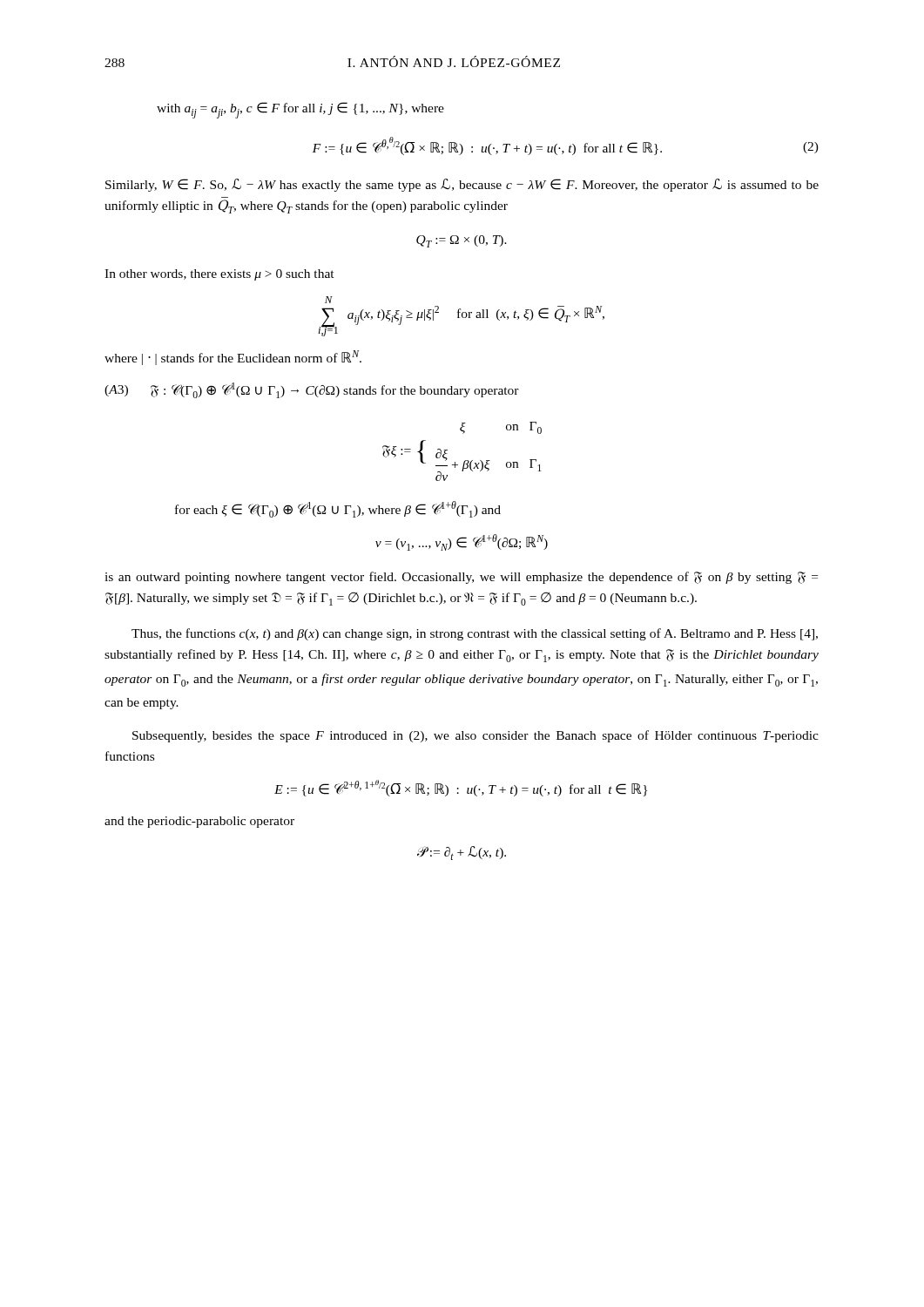Click on the region starting "E := {u ∈ 𝒞2+θ, 1+θ/2(Ω̅ ×"
This screenshot has width=924, height=1307.
tap(462, 787)
